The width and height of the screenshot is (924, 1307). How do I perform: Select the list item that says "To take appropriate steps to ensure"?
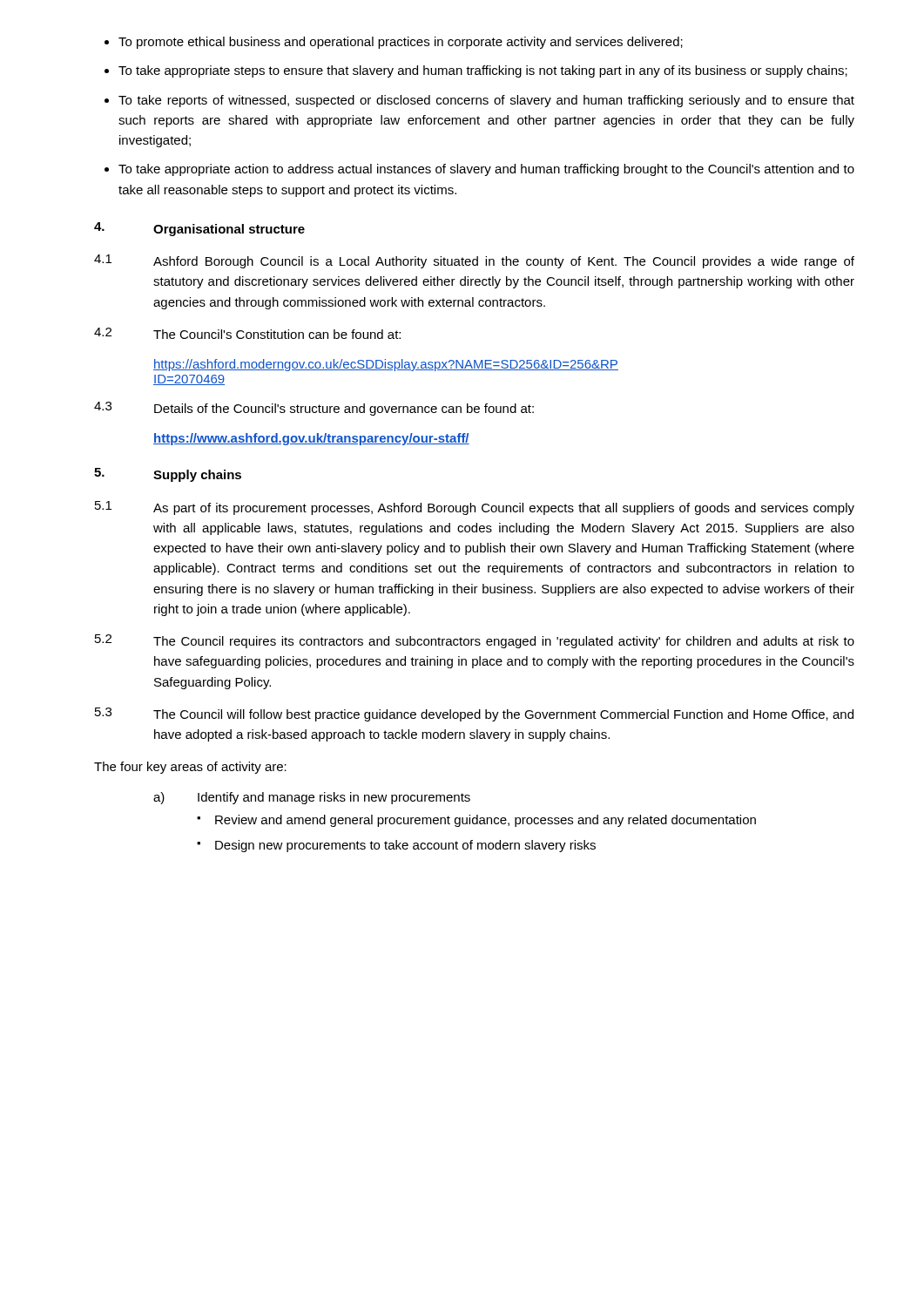483,70
